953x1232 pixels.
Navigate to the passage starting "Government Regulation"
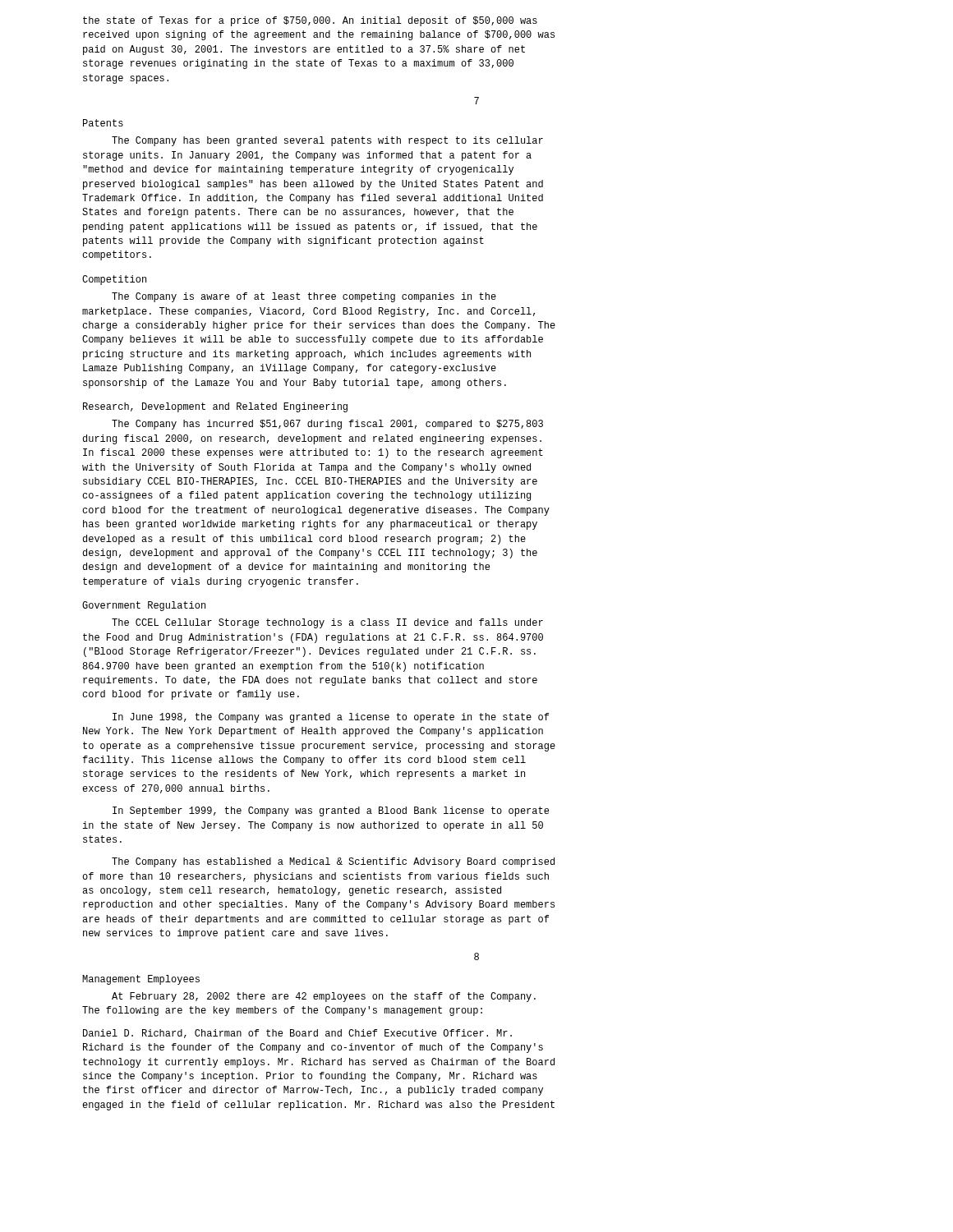coord(144,606)
